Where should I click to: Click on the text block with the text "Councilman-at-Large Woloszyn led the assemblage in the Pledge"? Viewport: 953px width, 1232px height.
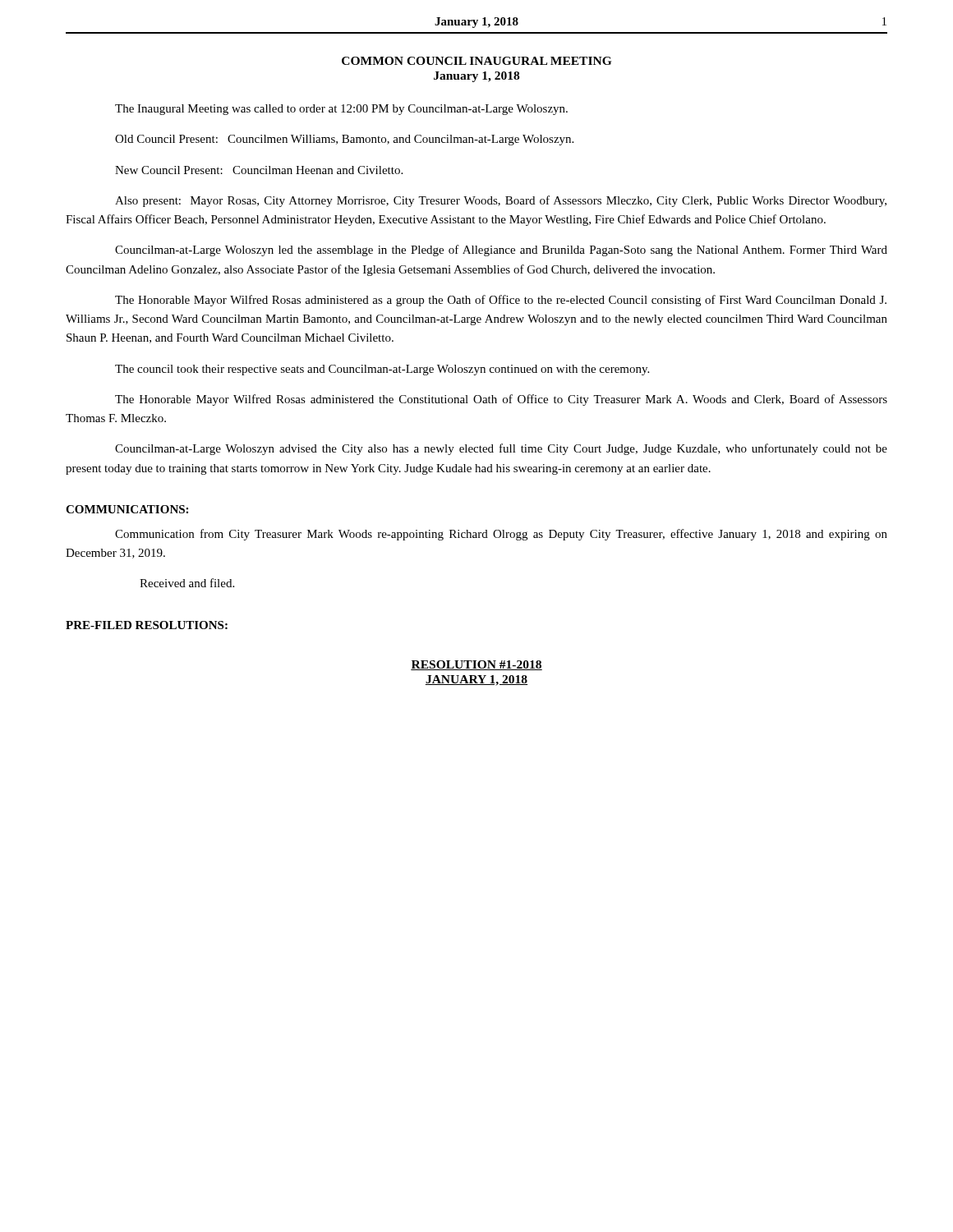coord(476,259)
